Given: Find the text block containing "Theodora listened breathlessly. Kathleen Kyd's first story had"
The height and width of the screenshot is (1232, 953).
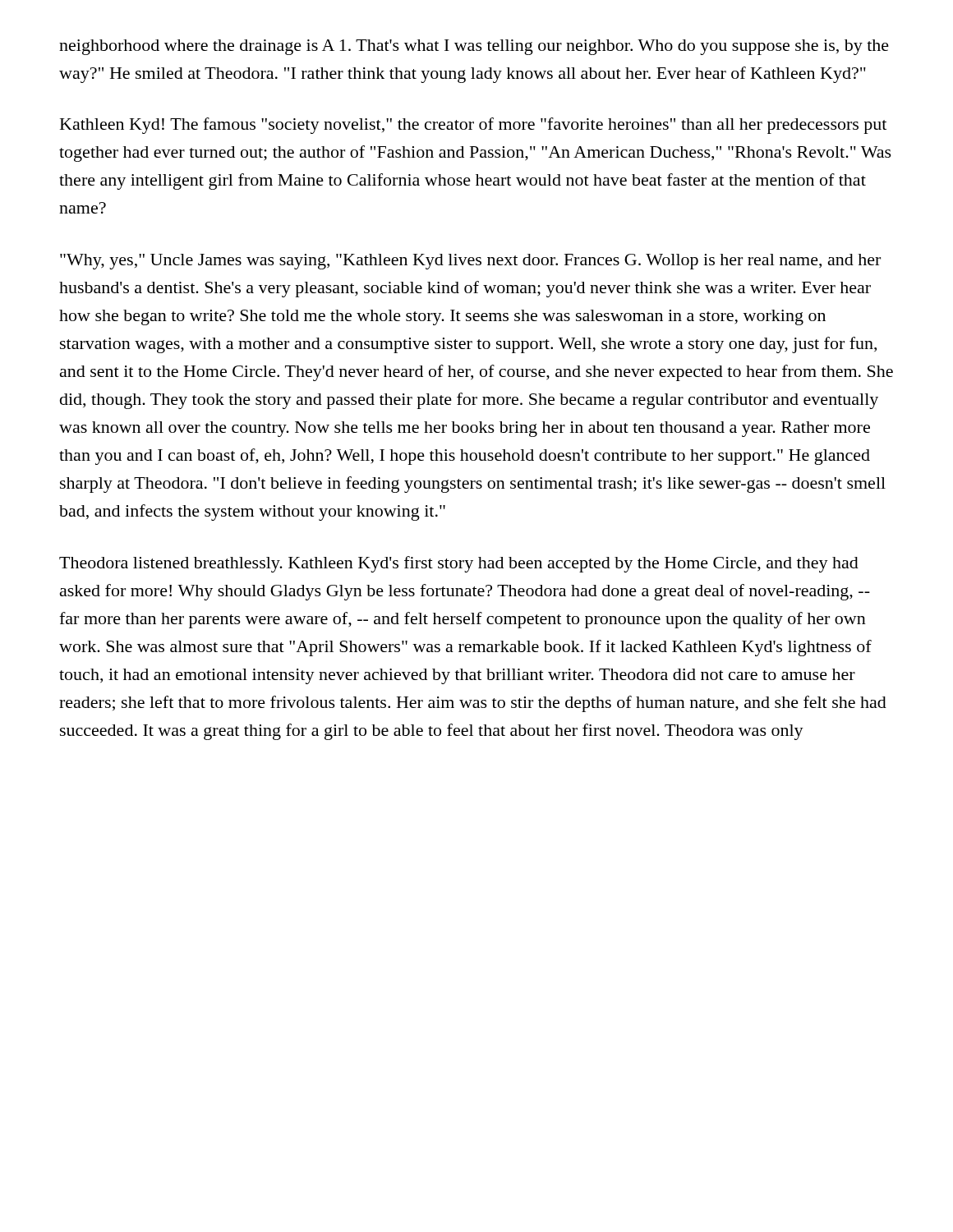Looking at the screenshot, I should (x=473, y=646).
